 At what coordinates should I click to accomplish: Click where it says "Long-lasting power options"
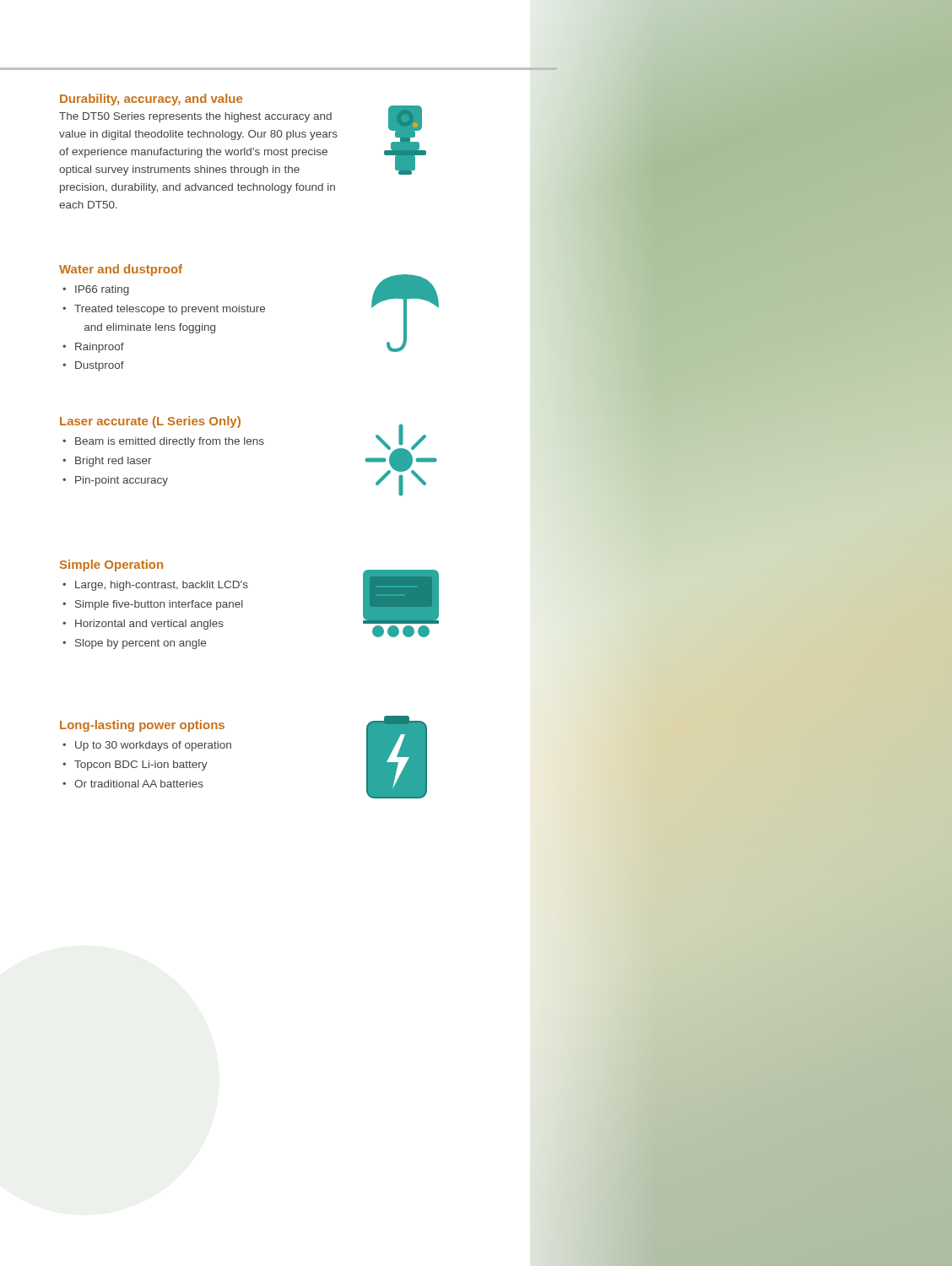click(142, 725)
